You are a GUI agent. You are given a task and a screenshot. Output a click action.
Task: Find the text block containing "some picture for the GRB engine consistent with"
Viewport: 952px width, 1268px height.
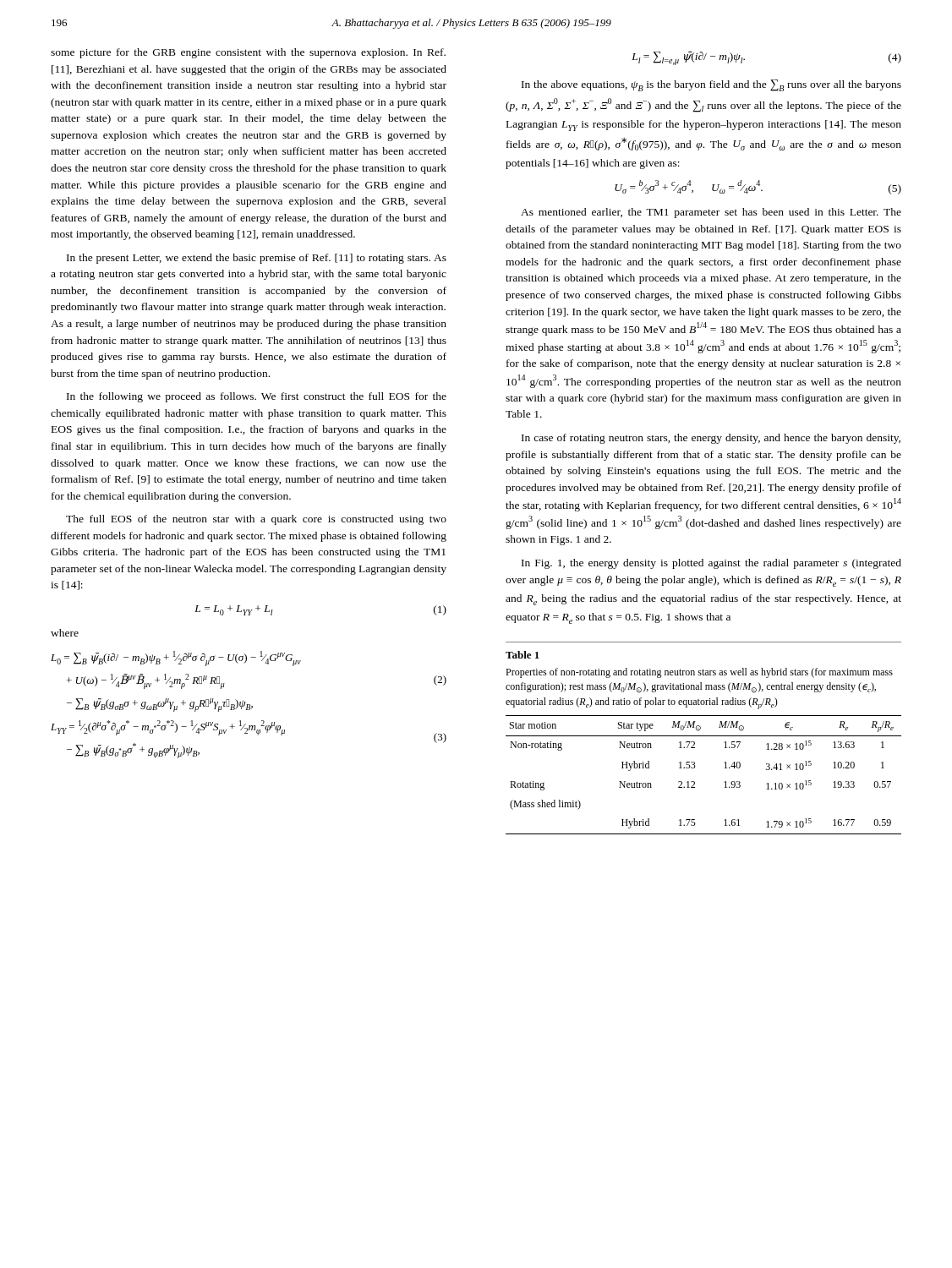tap(249, 143)
